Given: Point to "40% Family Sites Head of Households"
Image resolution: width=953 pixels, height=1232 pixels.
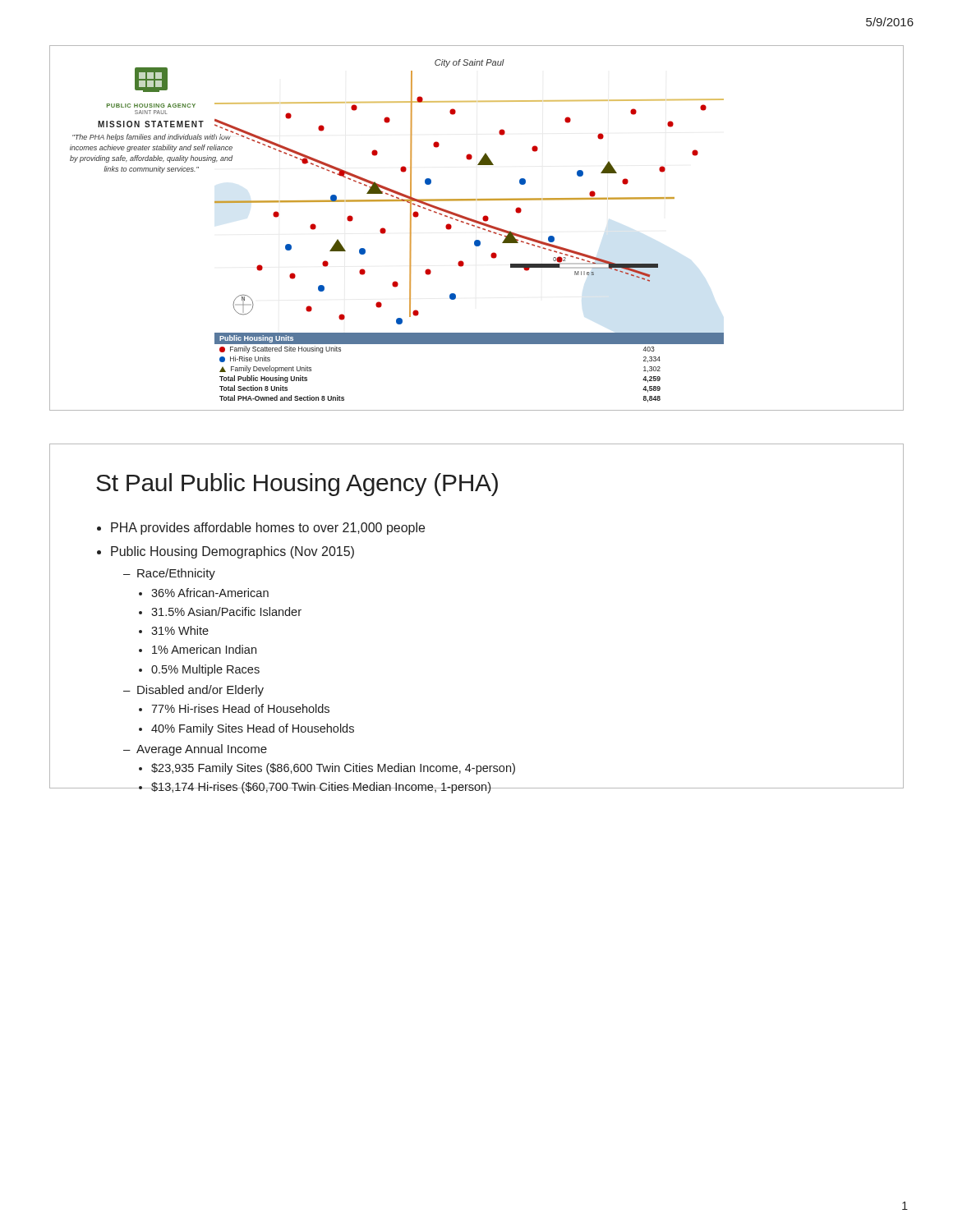Looking at the screenshot, I should pos(253,728).
